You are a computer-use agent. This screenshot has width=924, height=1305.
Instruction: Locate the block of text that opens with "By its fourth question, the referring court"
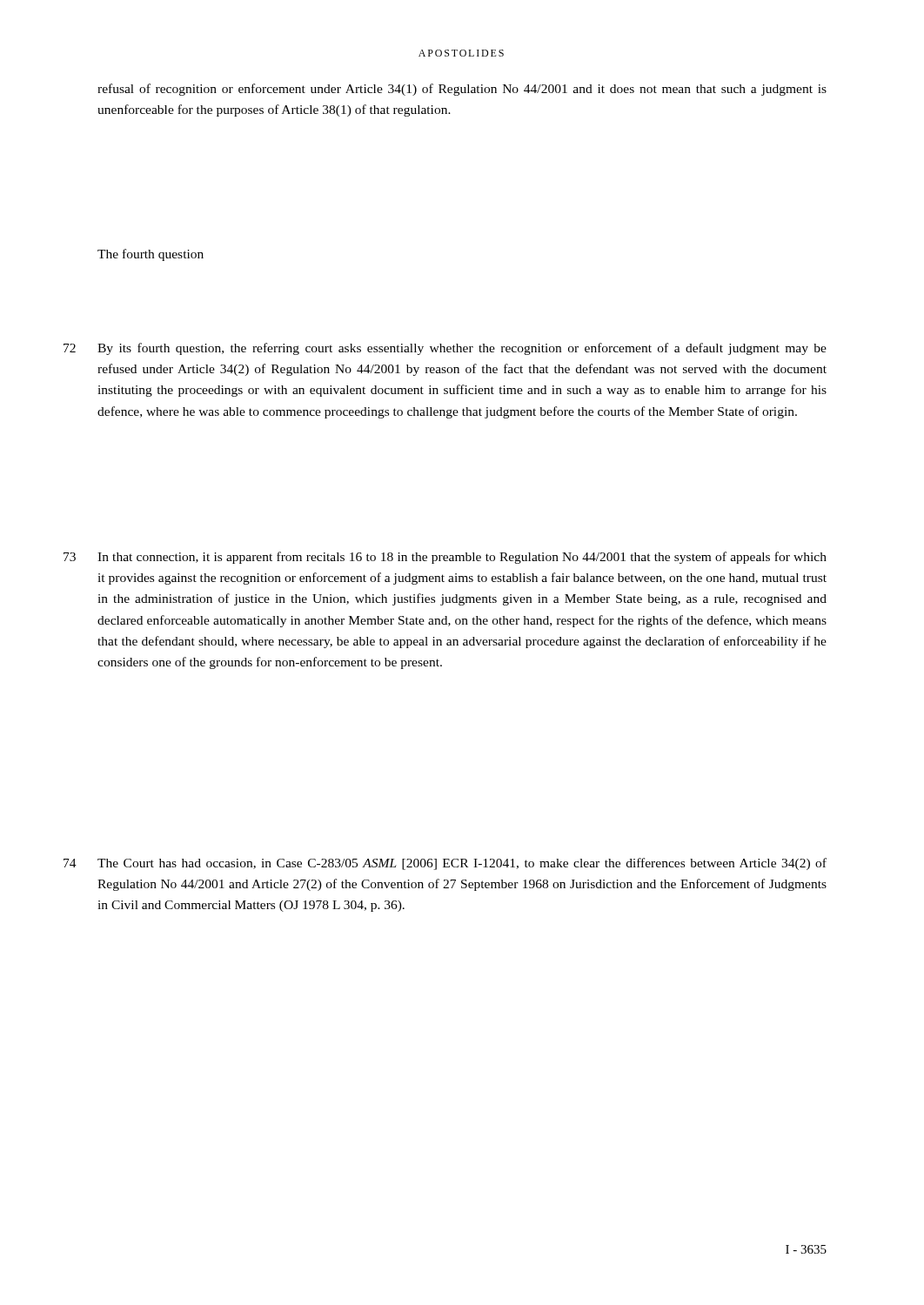[x=462, y=379]
